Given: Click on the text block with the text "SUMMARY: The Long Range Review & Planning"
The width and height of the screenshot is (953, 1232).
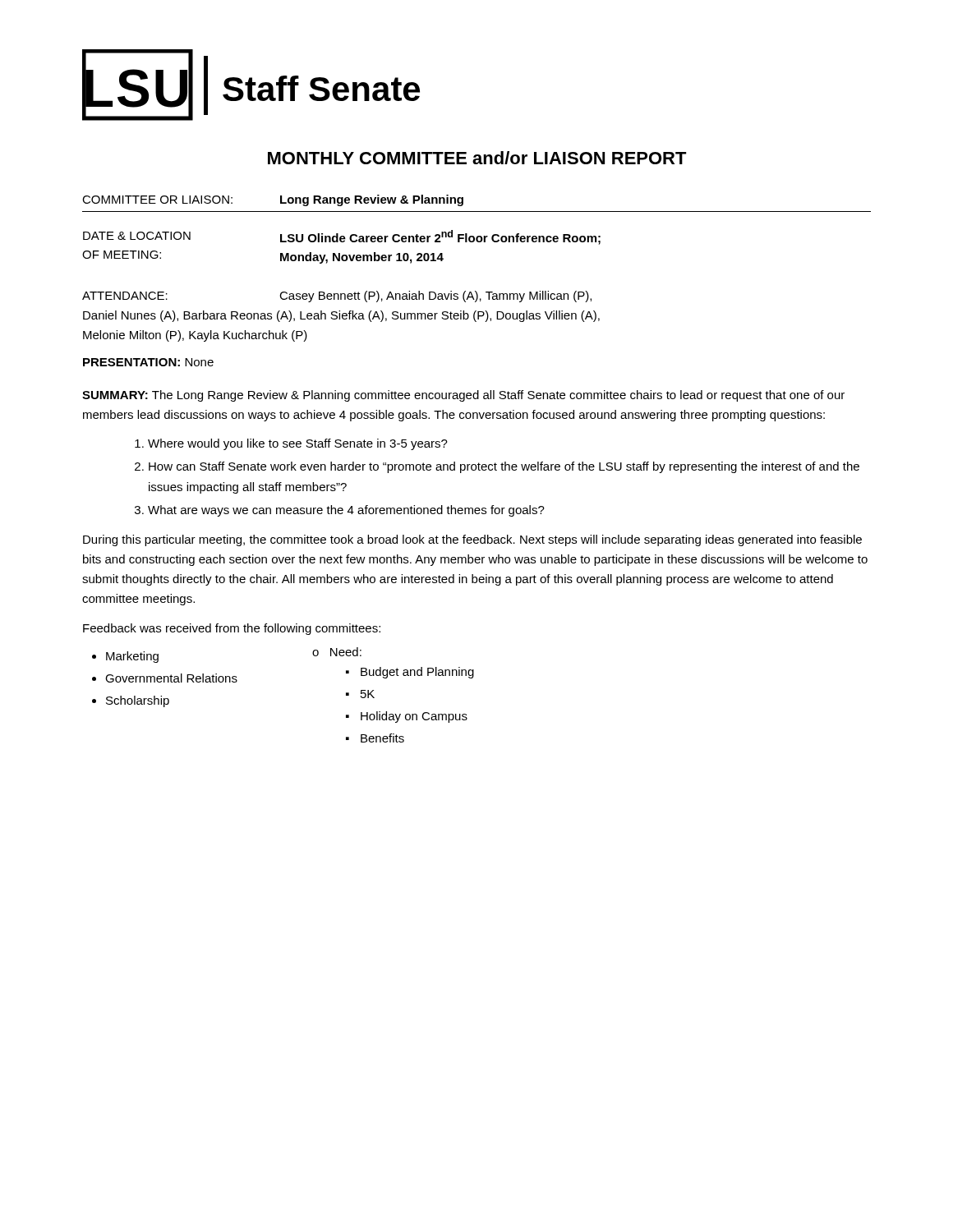Looking at the screenshot, I should 463,405.
